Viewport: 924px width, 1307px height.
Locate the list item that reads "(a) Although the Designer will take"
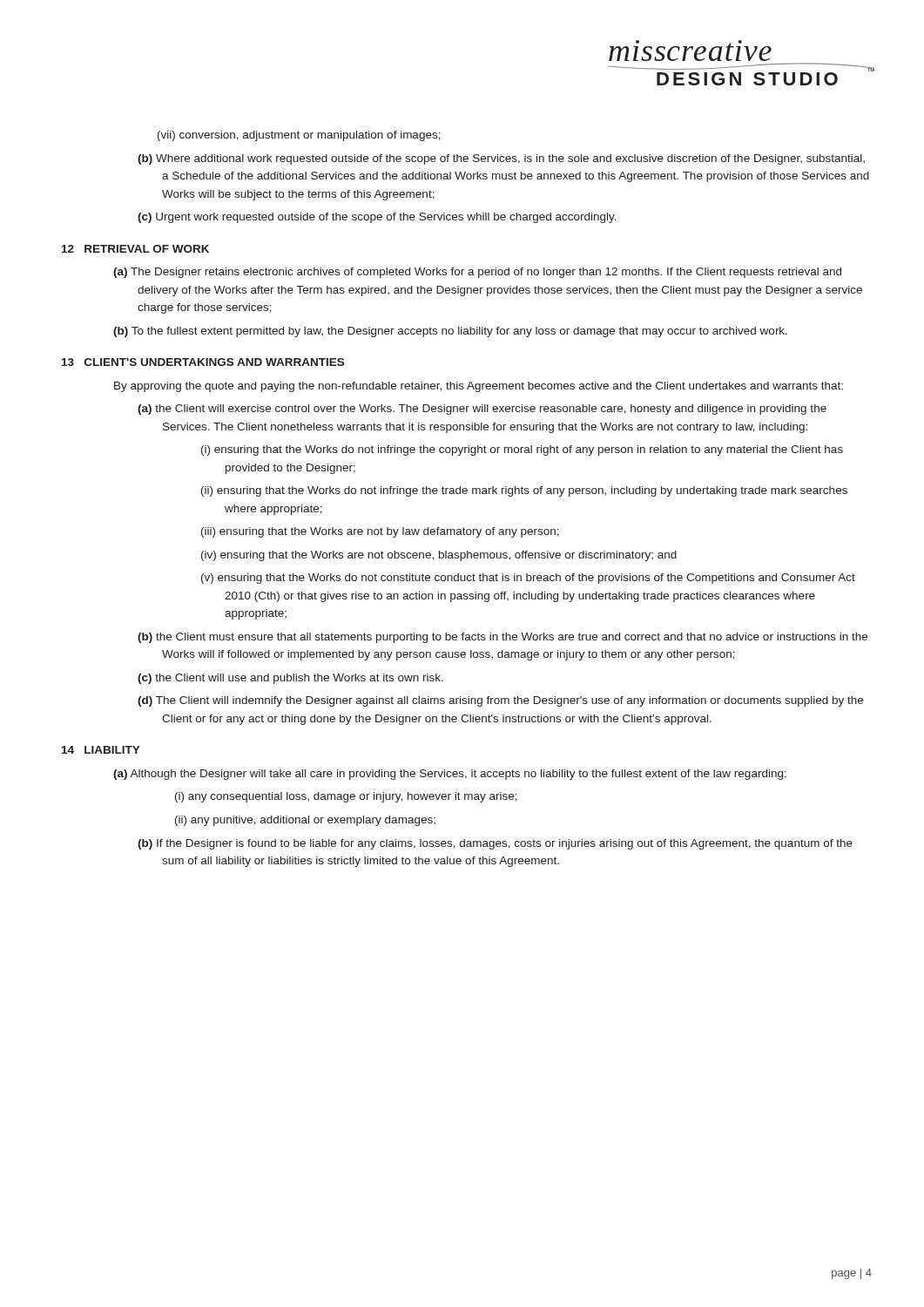450,773
